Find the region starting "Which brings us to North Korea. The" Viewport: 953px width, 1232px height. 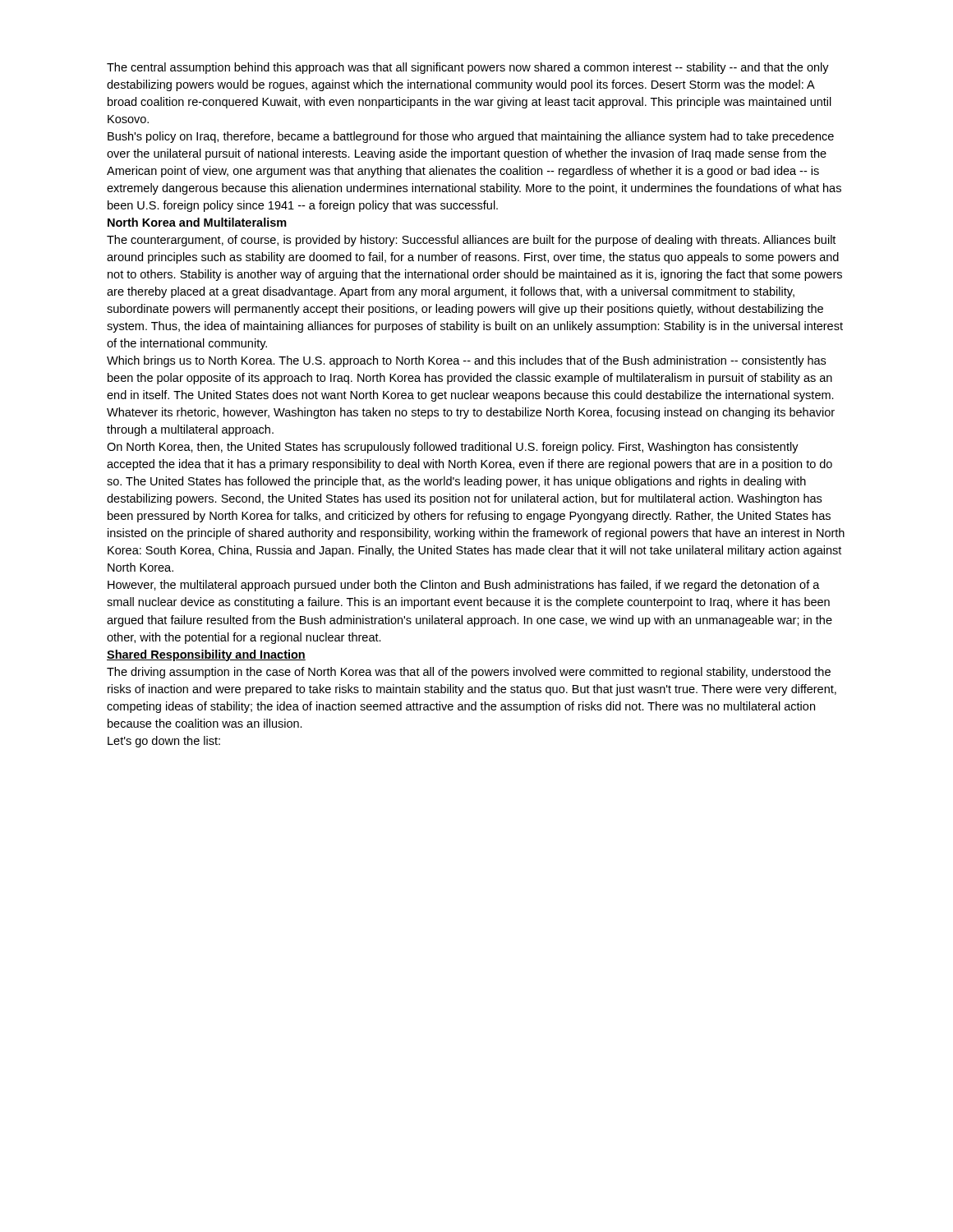coord(476,396)
